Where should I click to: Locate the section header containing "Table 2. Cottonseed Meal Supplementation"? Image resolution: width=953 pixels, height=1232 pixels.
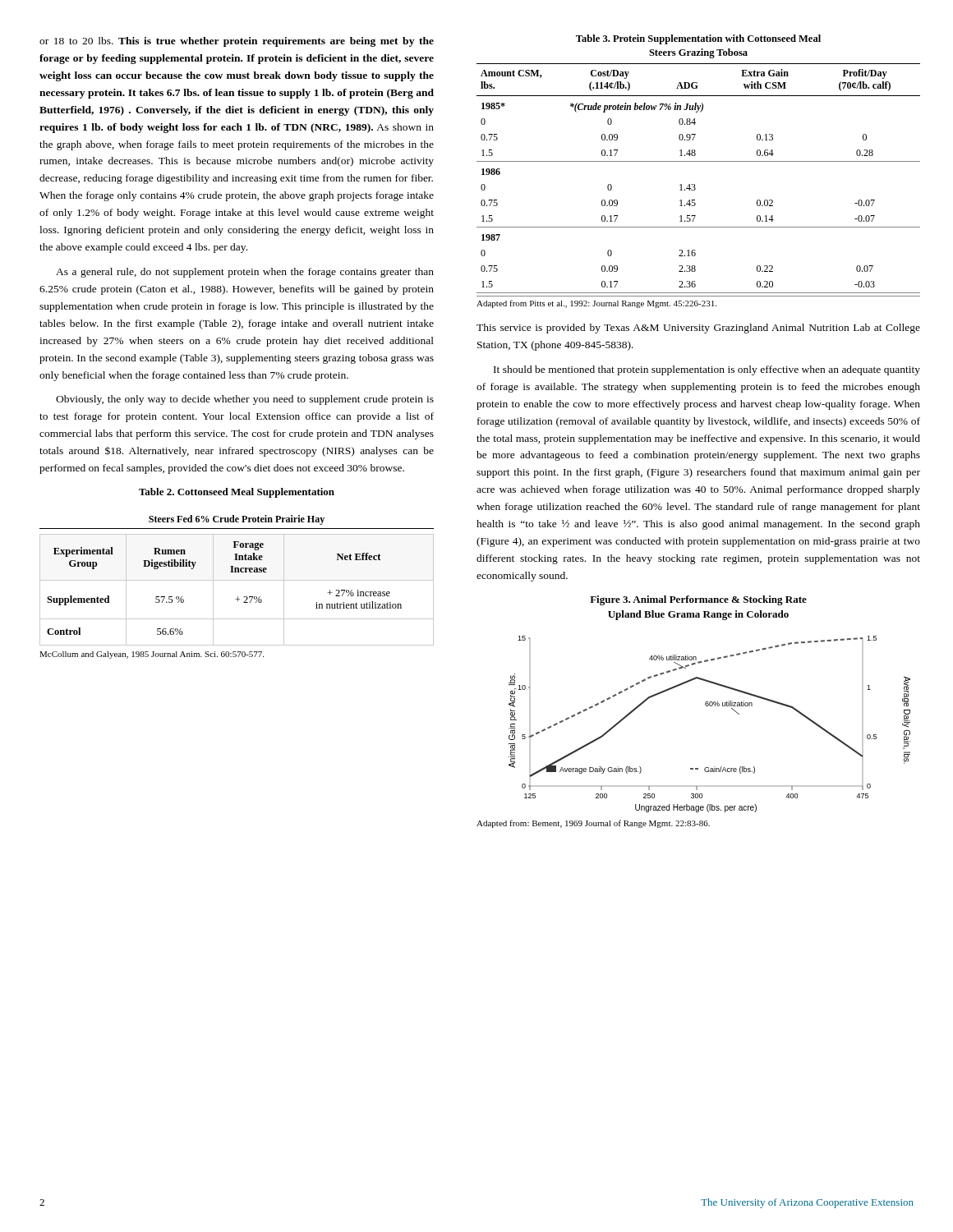point(237,492)
